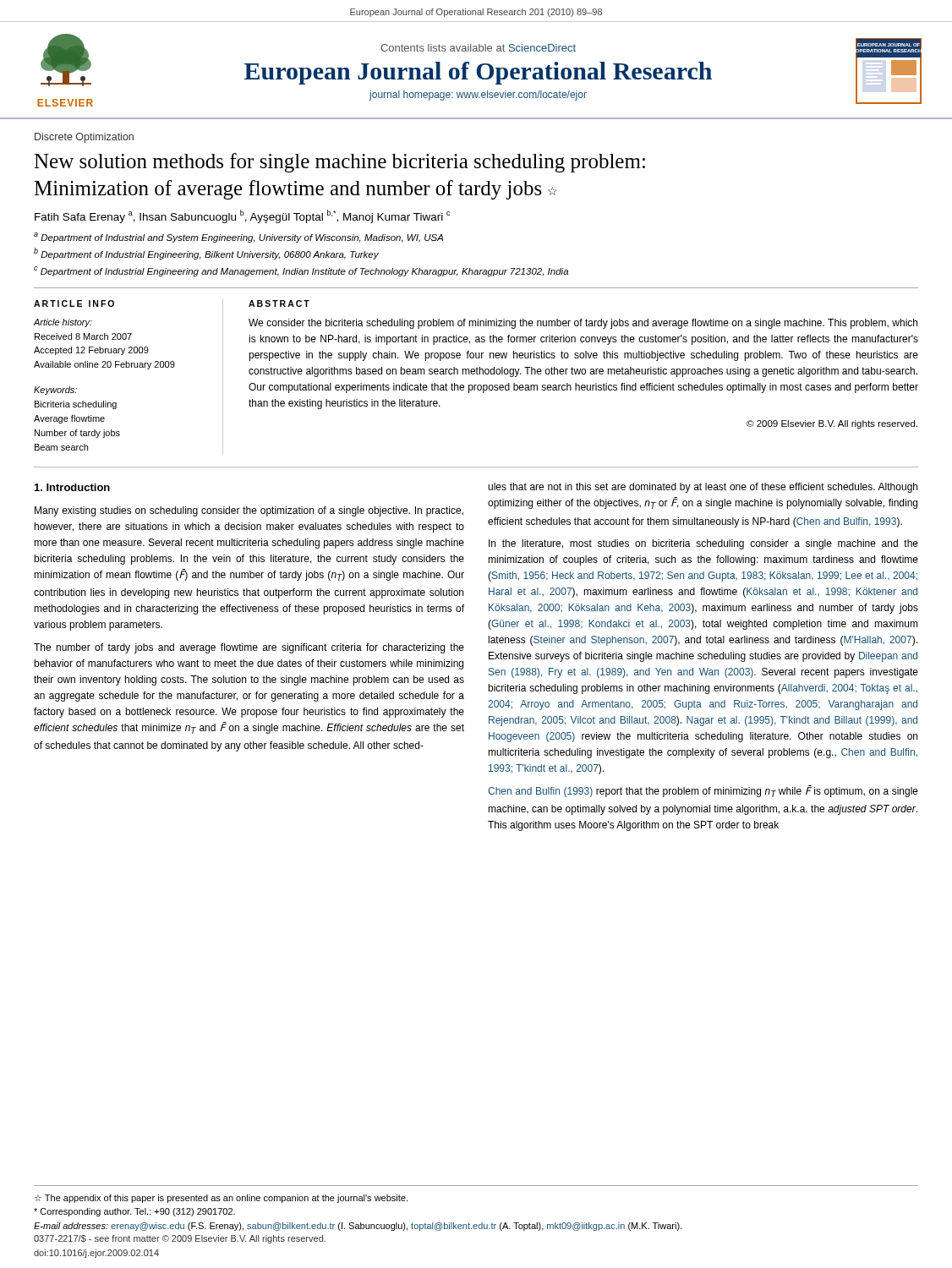Locate the title that reads "New solution methods for"

pyautogui.click(x=340, y=175)
